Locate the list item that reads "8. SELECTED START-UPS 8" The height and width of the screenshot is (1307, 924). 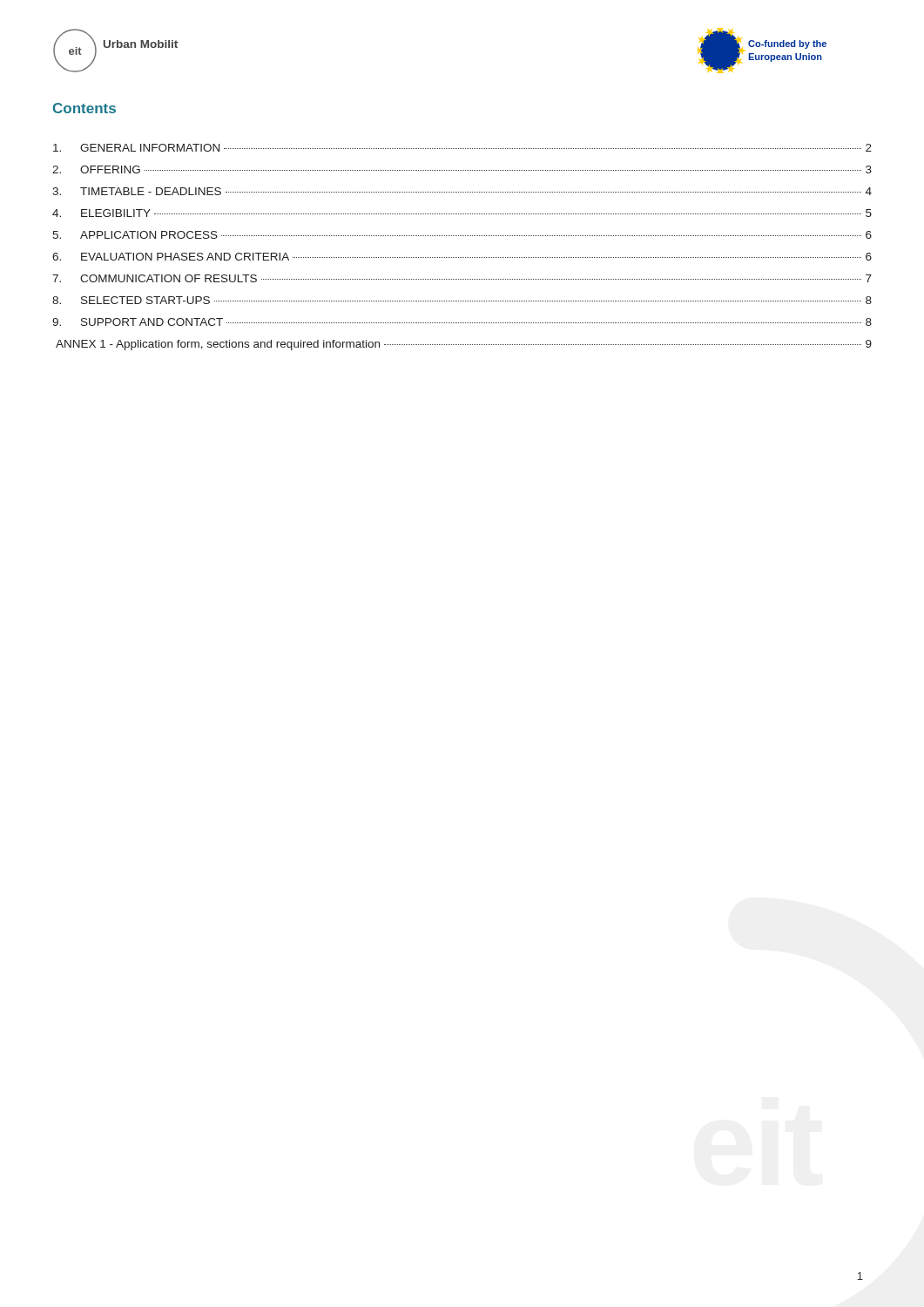[462, 300]
